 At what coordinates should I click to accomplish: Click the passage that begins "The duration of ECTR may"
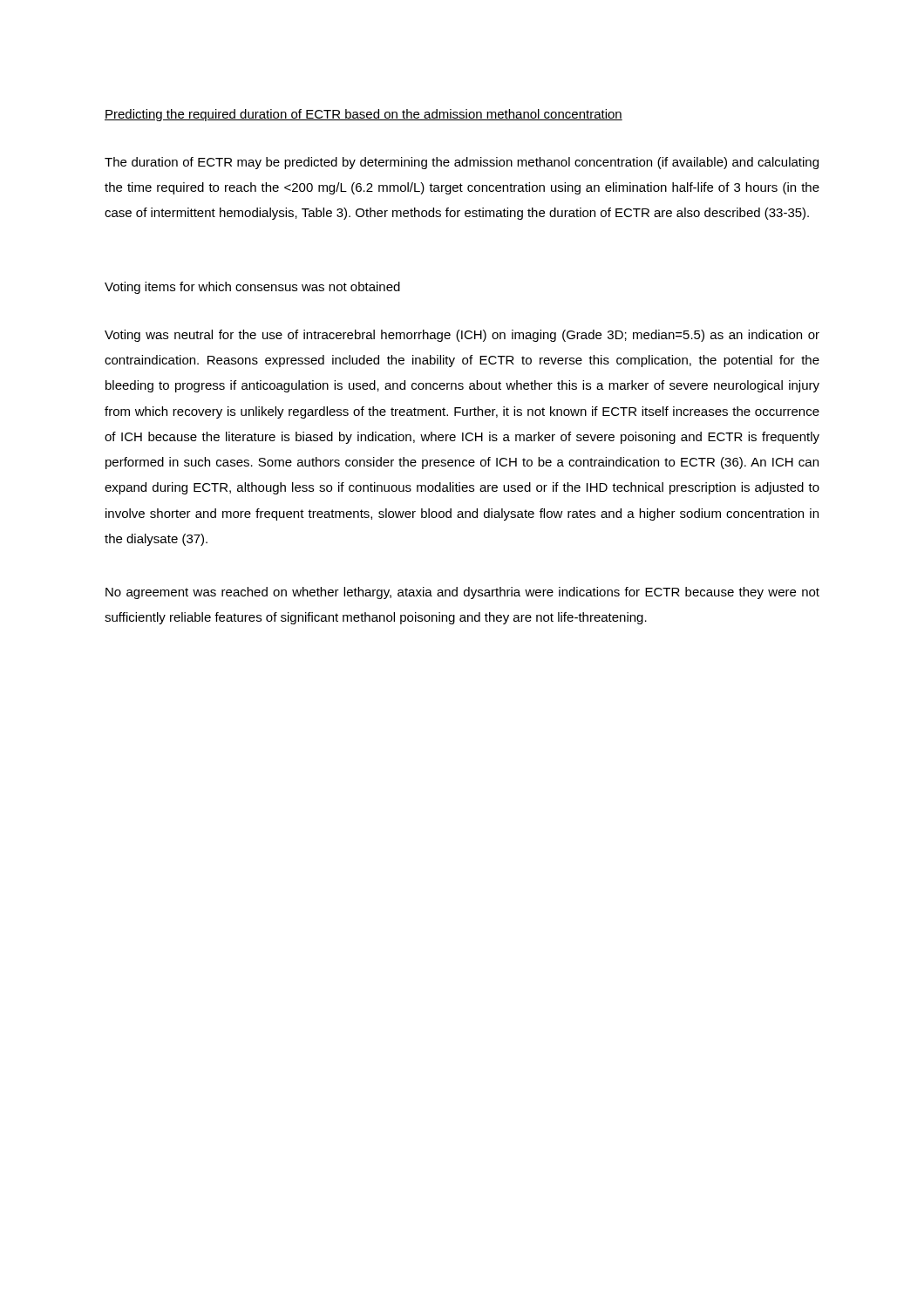coord(462,187)
